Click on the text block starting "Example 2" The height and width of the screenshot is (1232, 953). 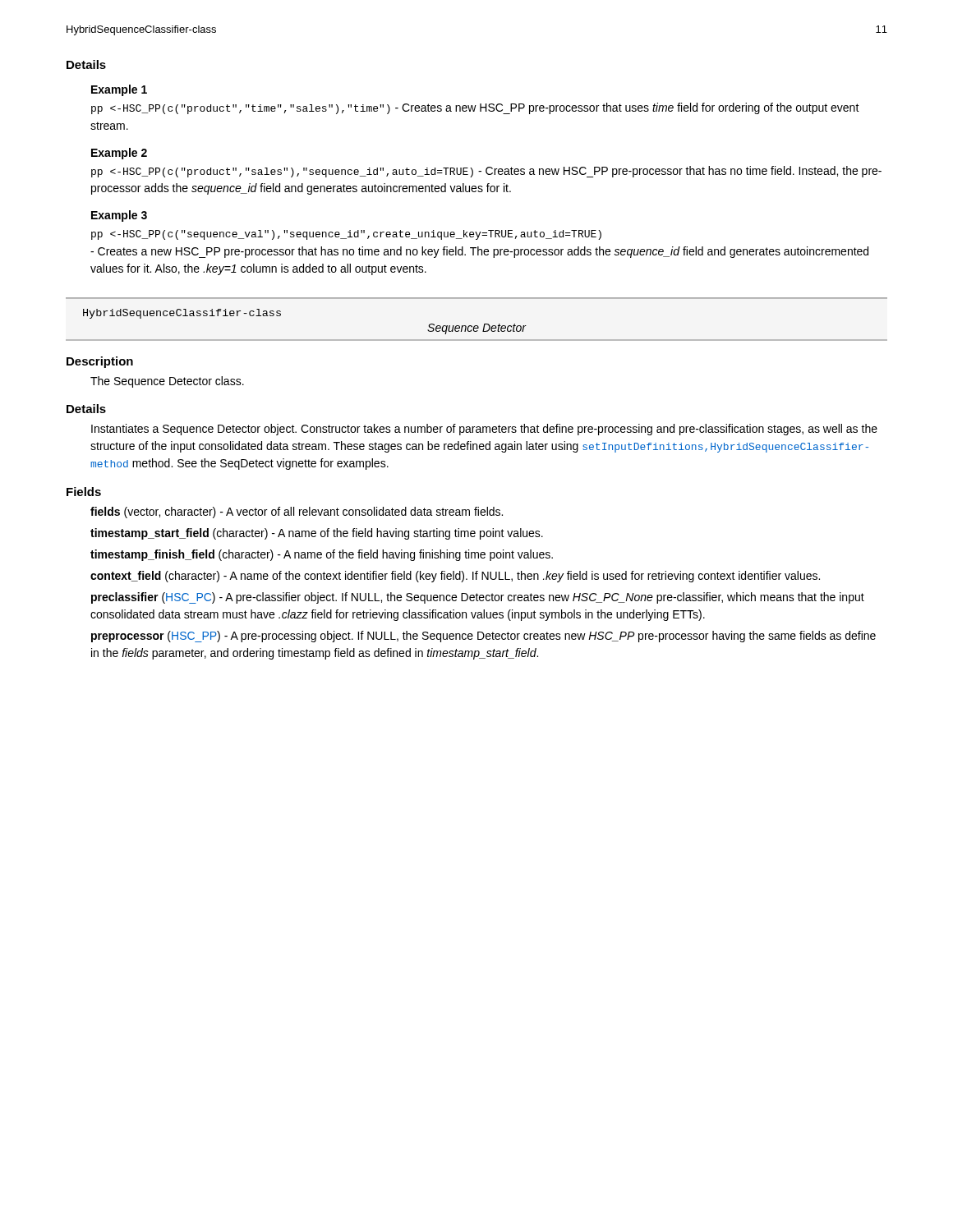(119, 154)
